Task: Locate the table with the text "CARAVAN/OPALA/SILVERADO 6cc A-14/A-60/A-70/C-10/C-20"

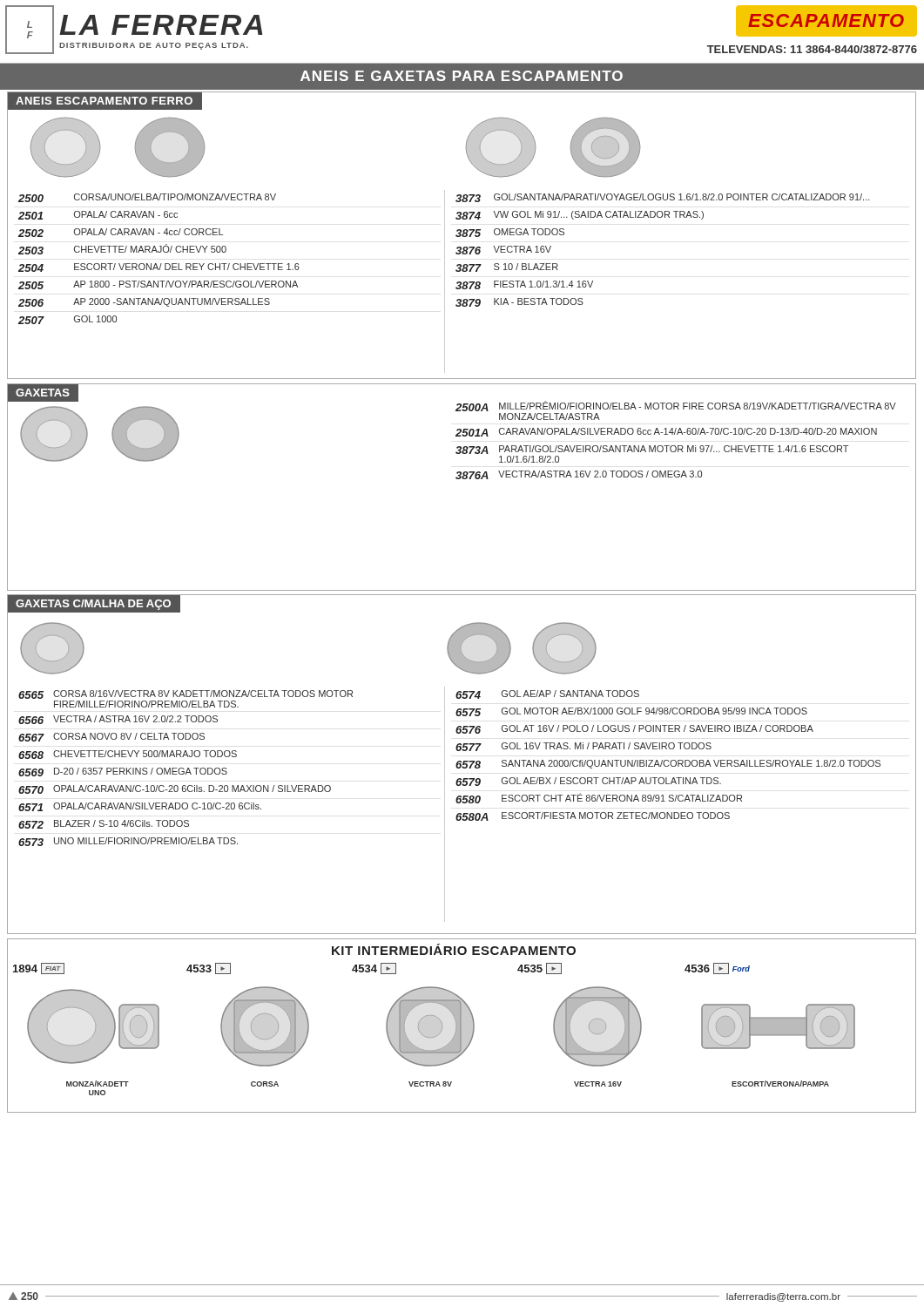Action: (x=680, y=441)
